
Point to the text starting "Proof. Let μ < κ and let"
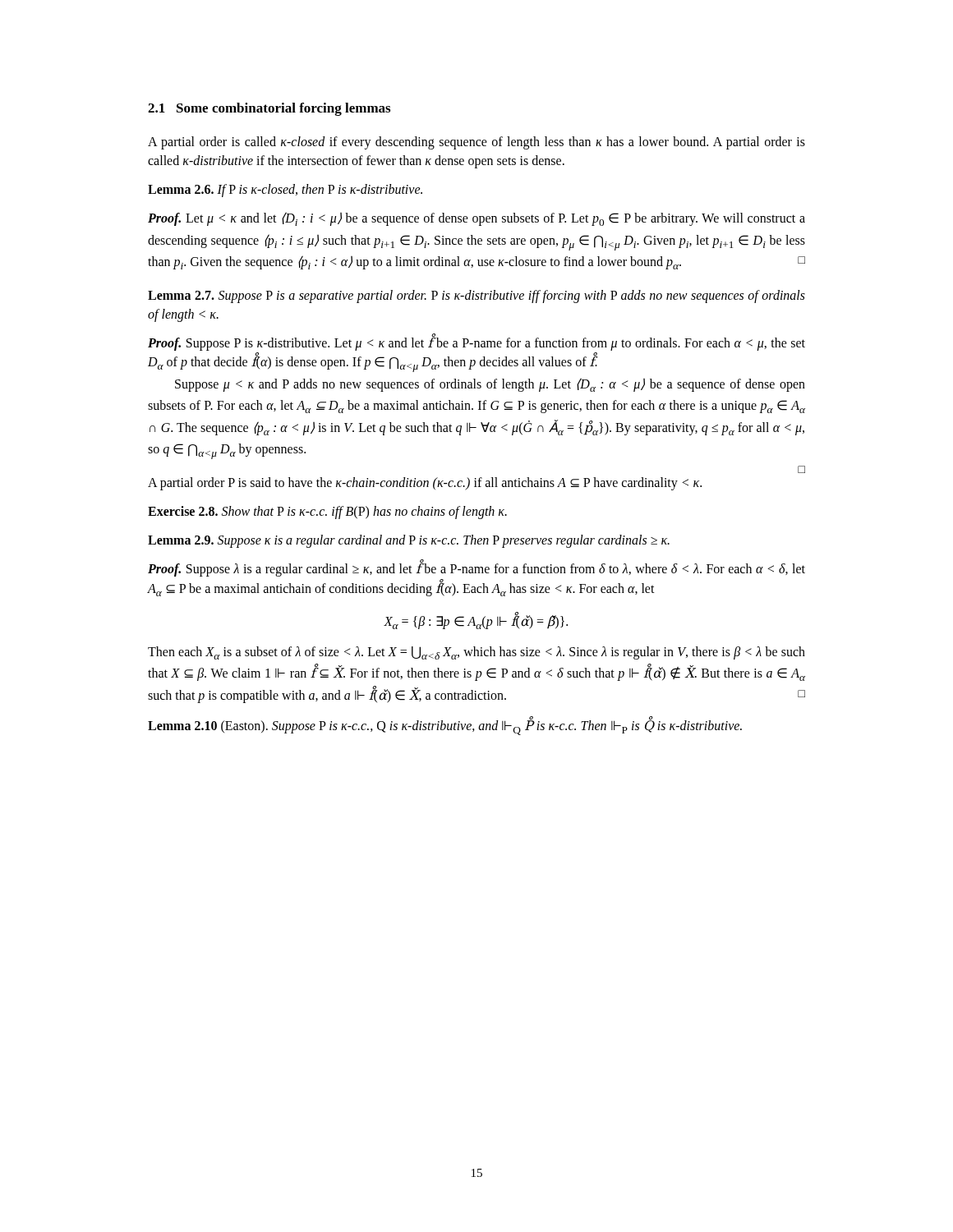476,242
